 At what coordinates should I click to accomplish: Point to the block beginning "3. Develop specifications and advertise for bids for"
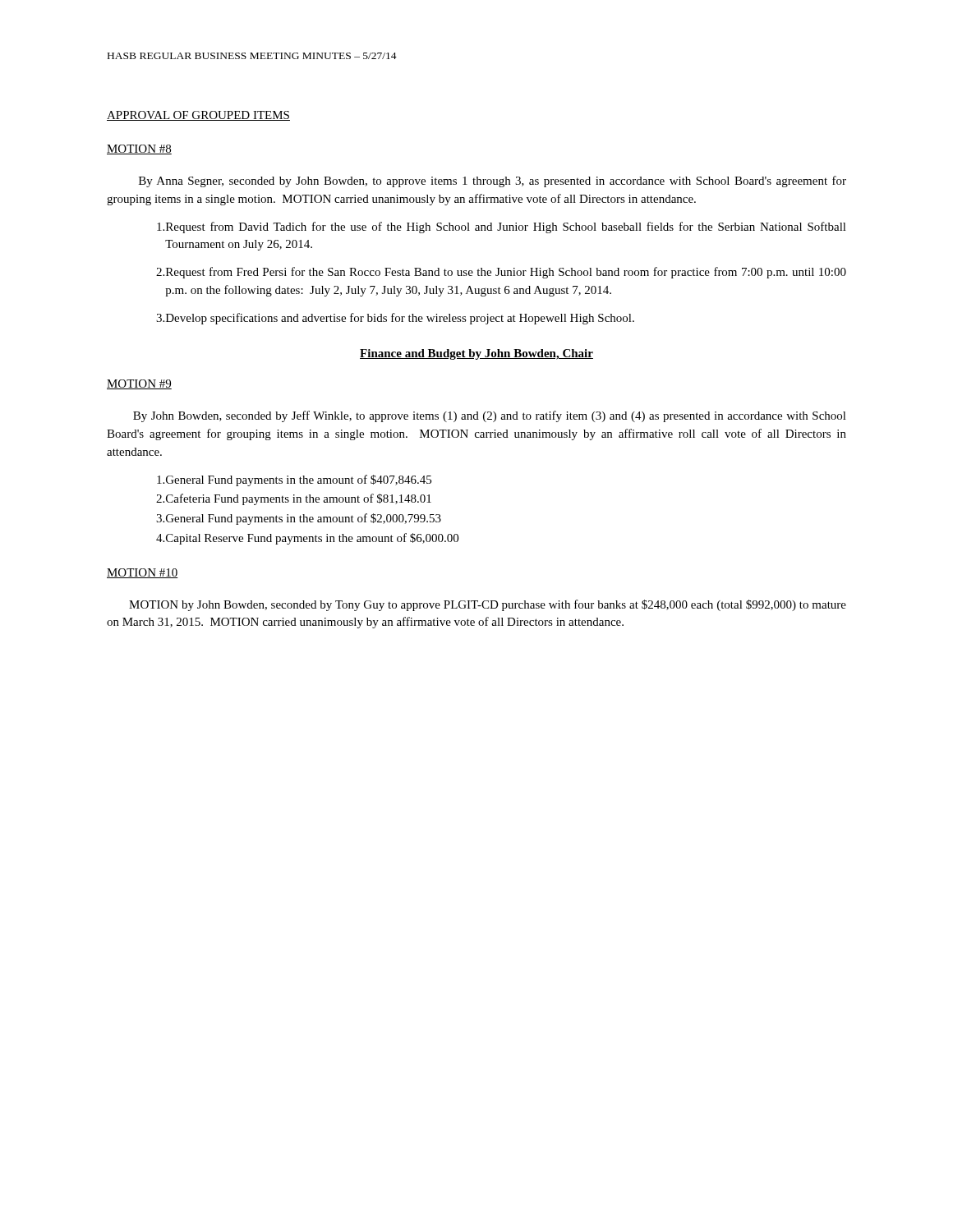pyautogui.click(x=476, y=318)
